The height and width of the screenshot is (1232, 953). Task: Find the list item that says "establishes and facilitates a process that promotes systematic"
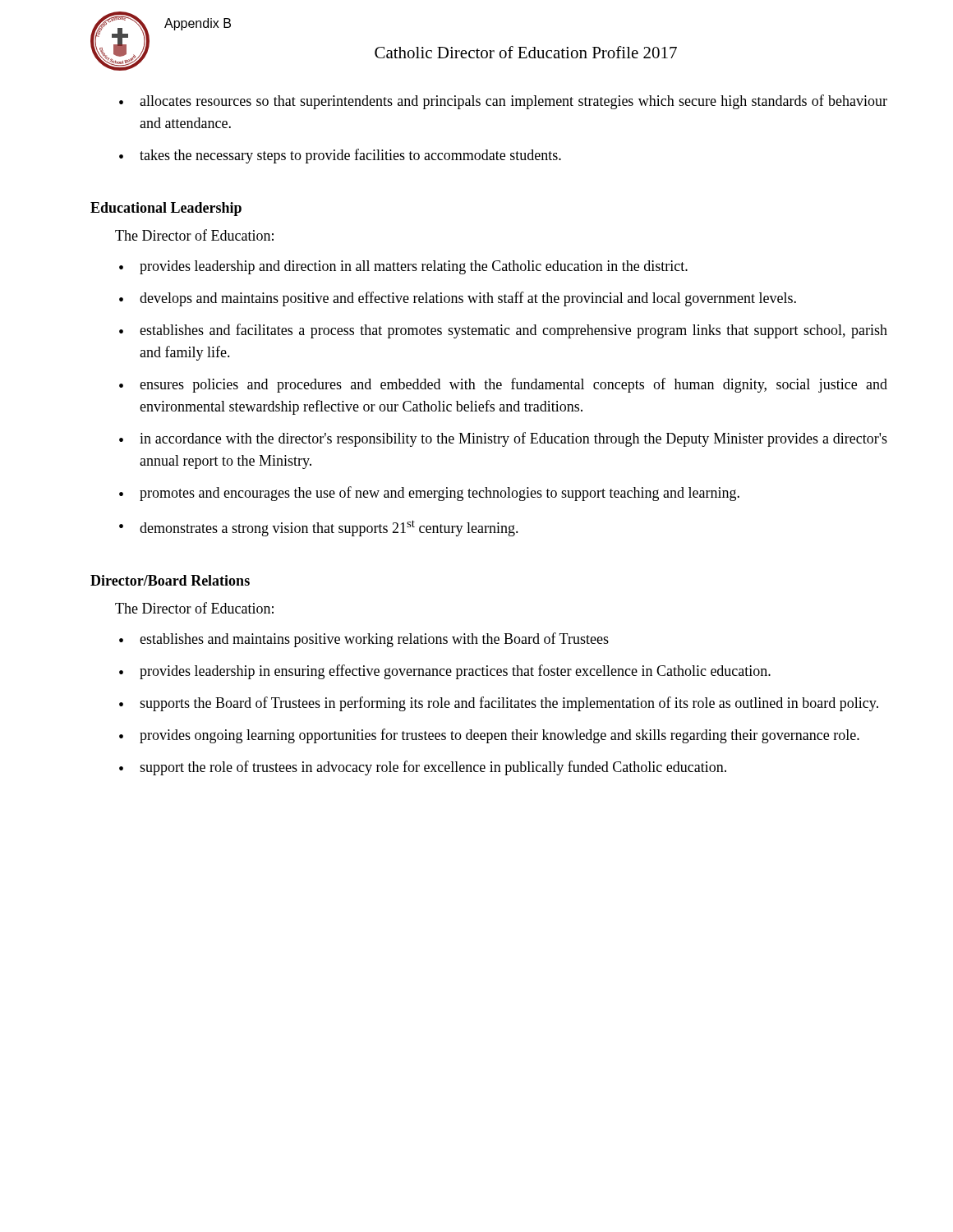[513, 341]
